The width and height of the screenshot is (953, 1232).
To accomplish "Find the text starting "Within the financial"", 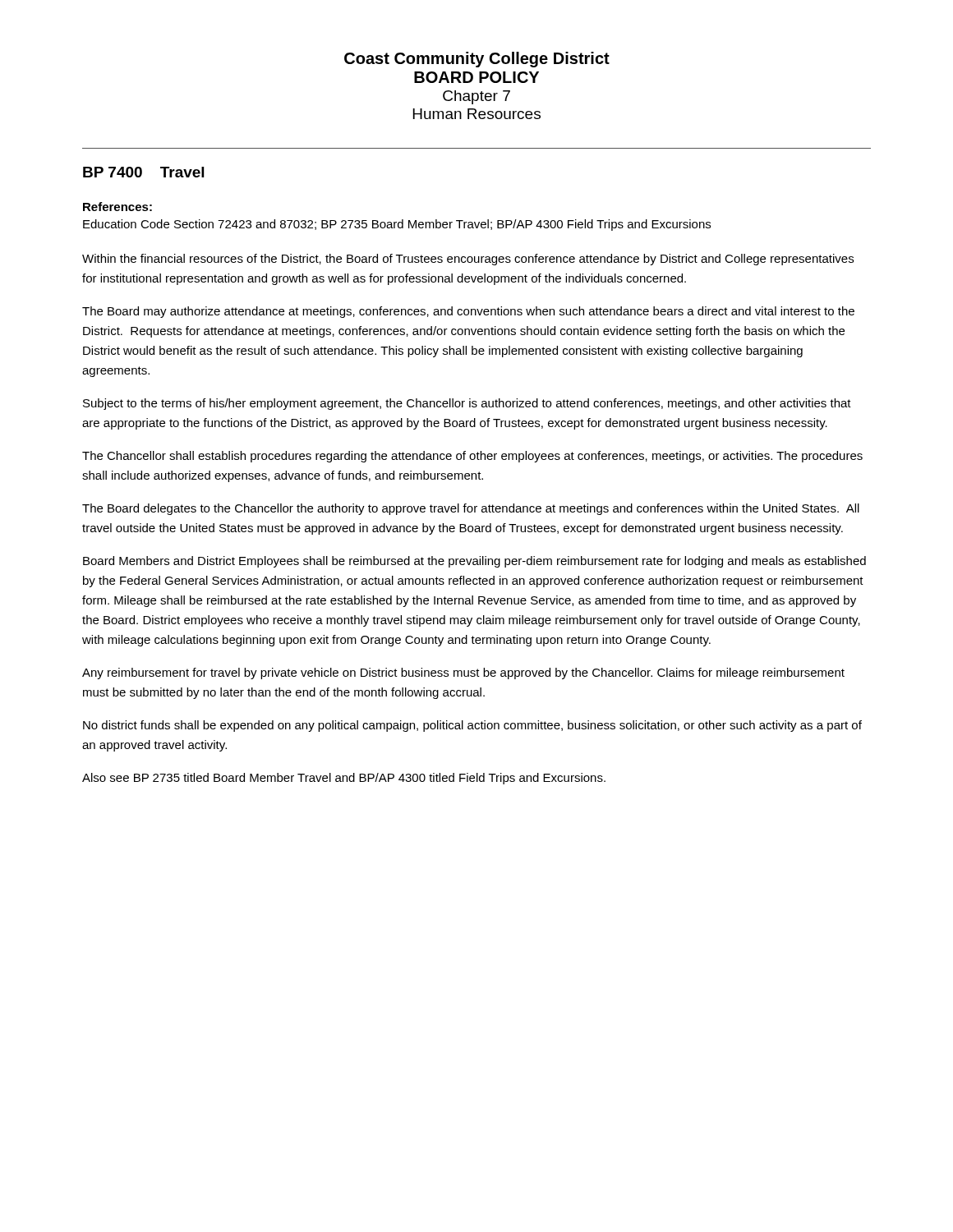I will tap(468, 268).
